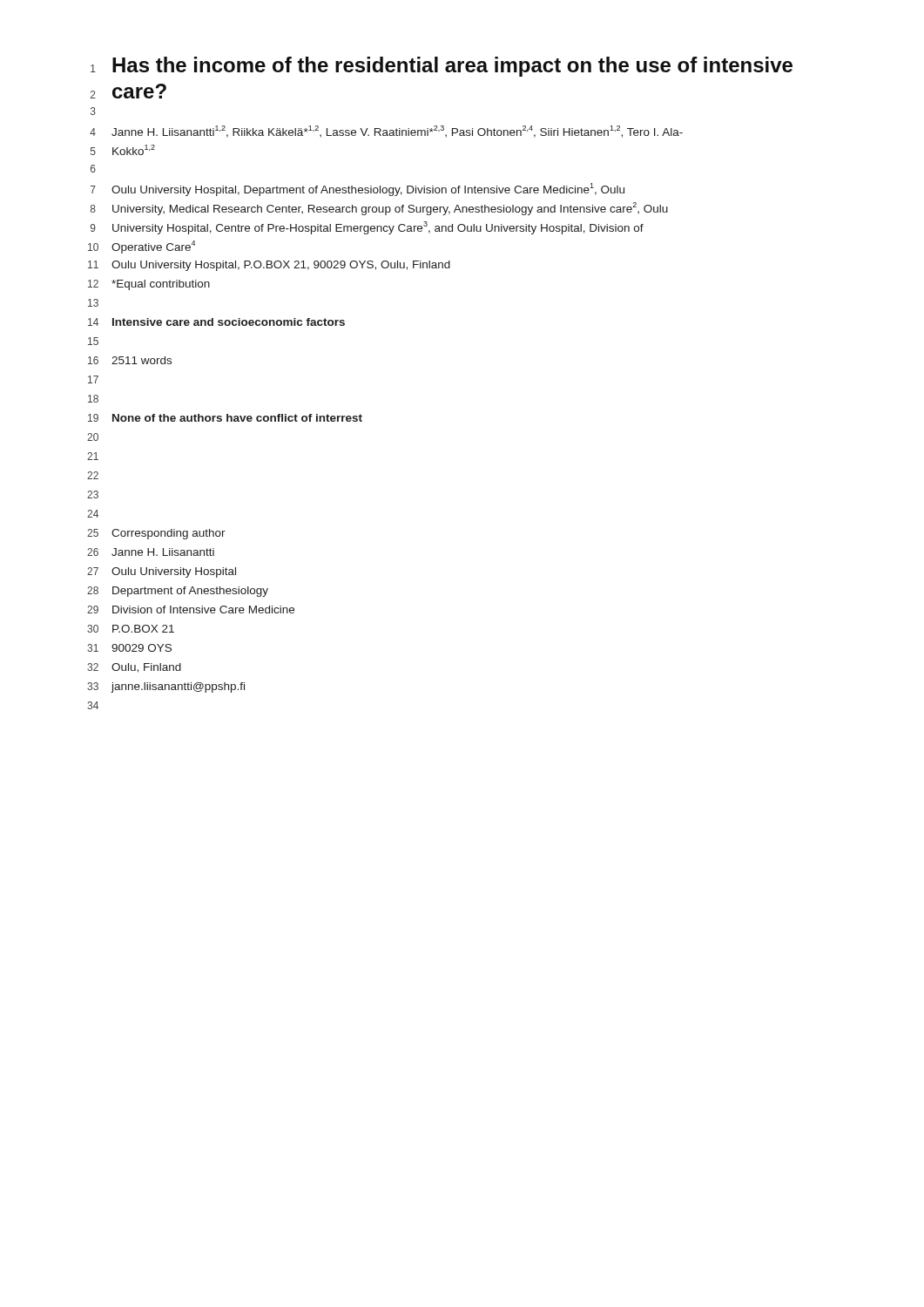Find the text containing "2511 words"
The image size is (924, 1307).
[x=142, y=360]
